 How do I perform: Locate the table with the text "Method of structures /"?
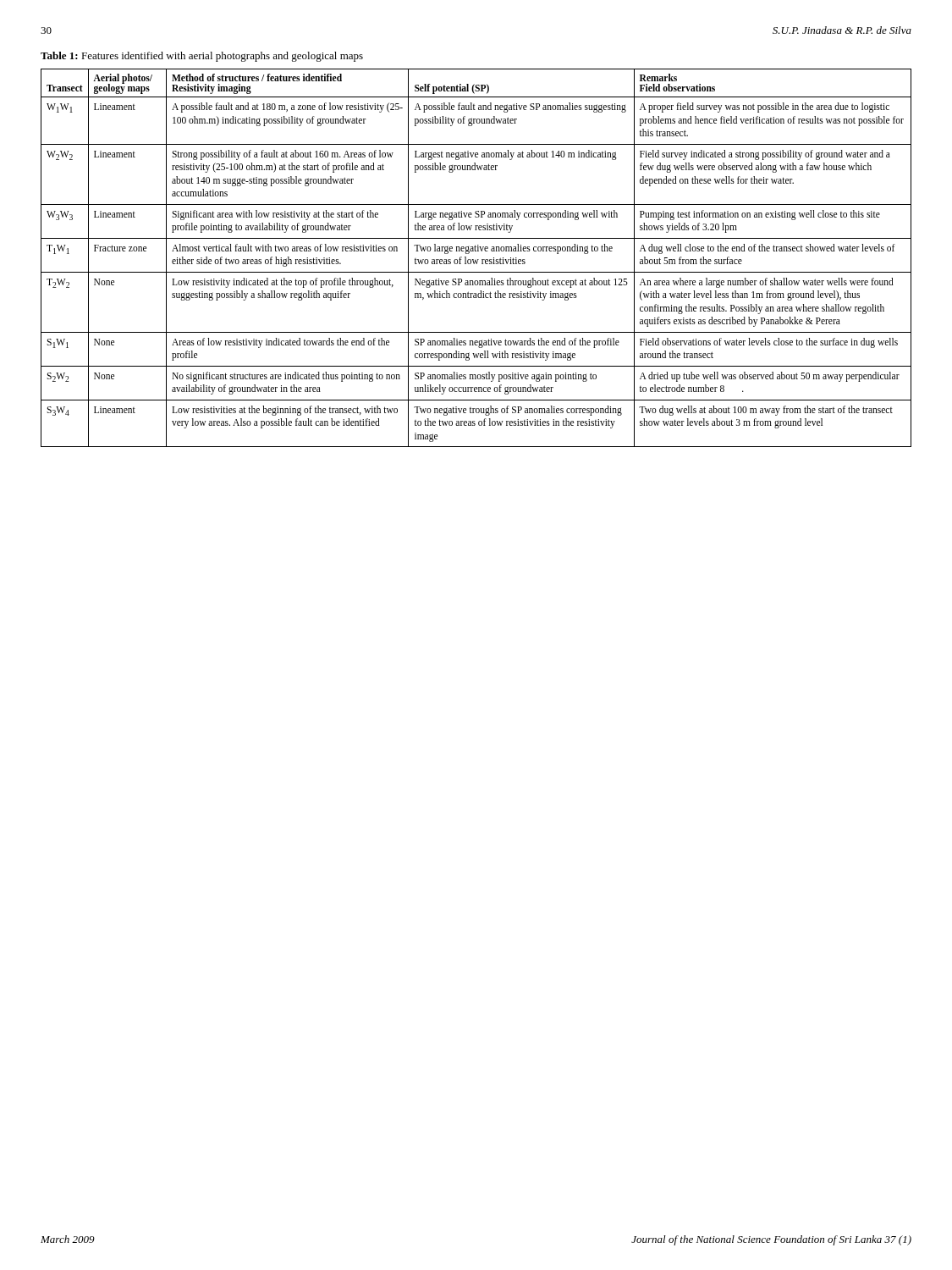click(x=476, y=258)
